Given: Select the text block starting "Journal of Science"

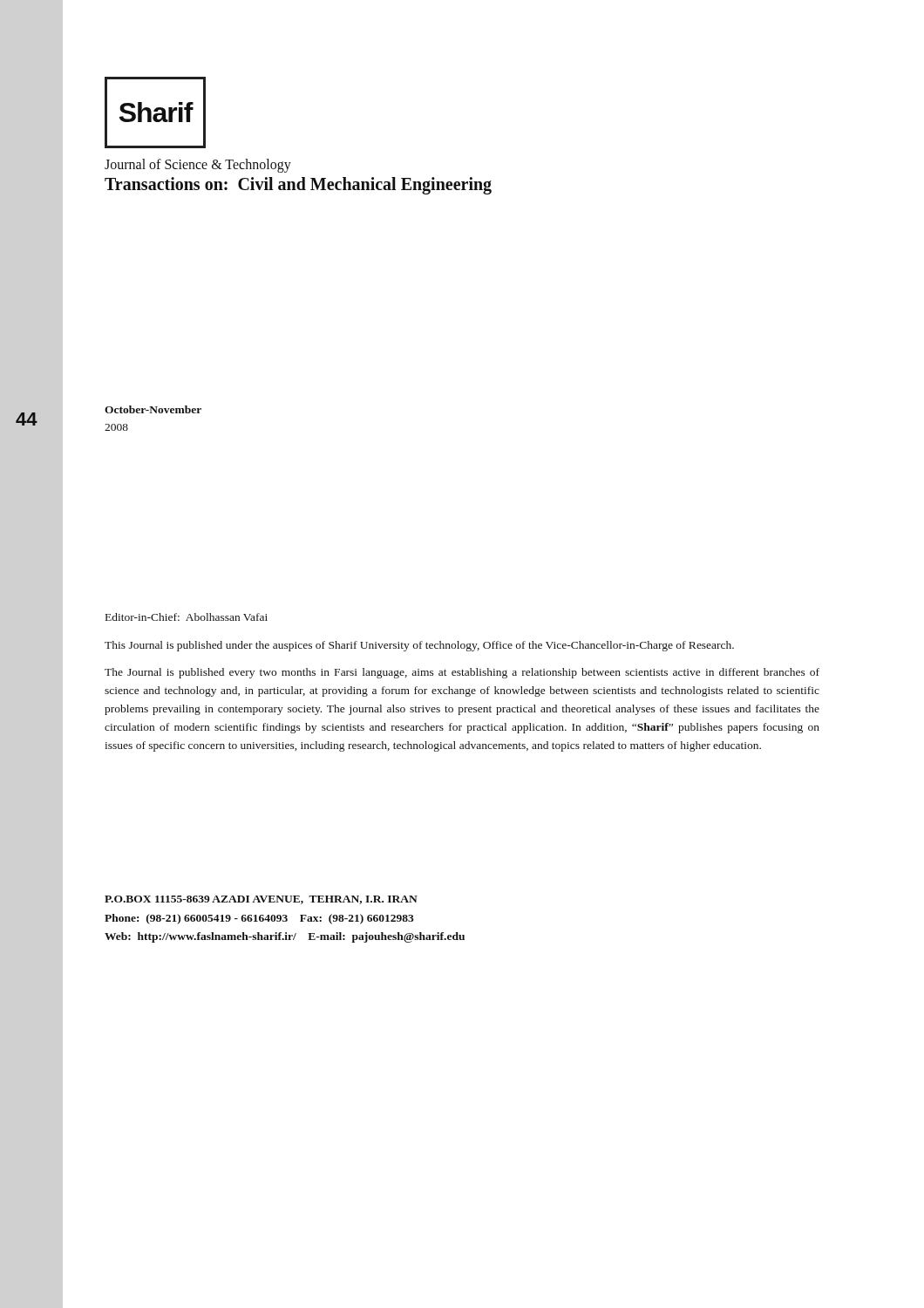Looking at the screenshot, I should click(366, 176).
